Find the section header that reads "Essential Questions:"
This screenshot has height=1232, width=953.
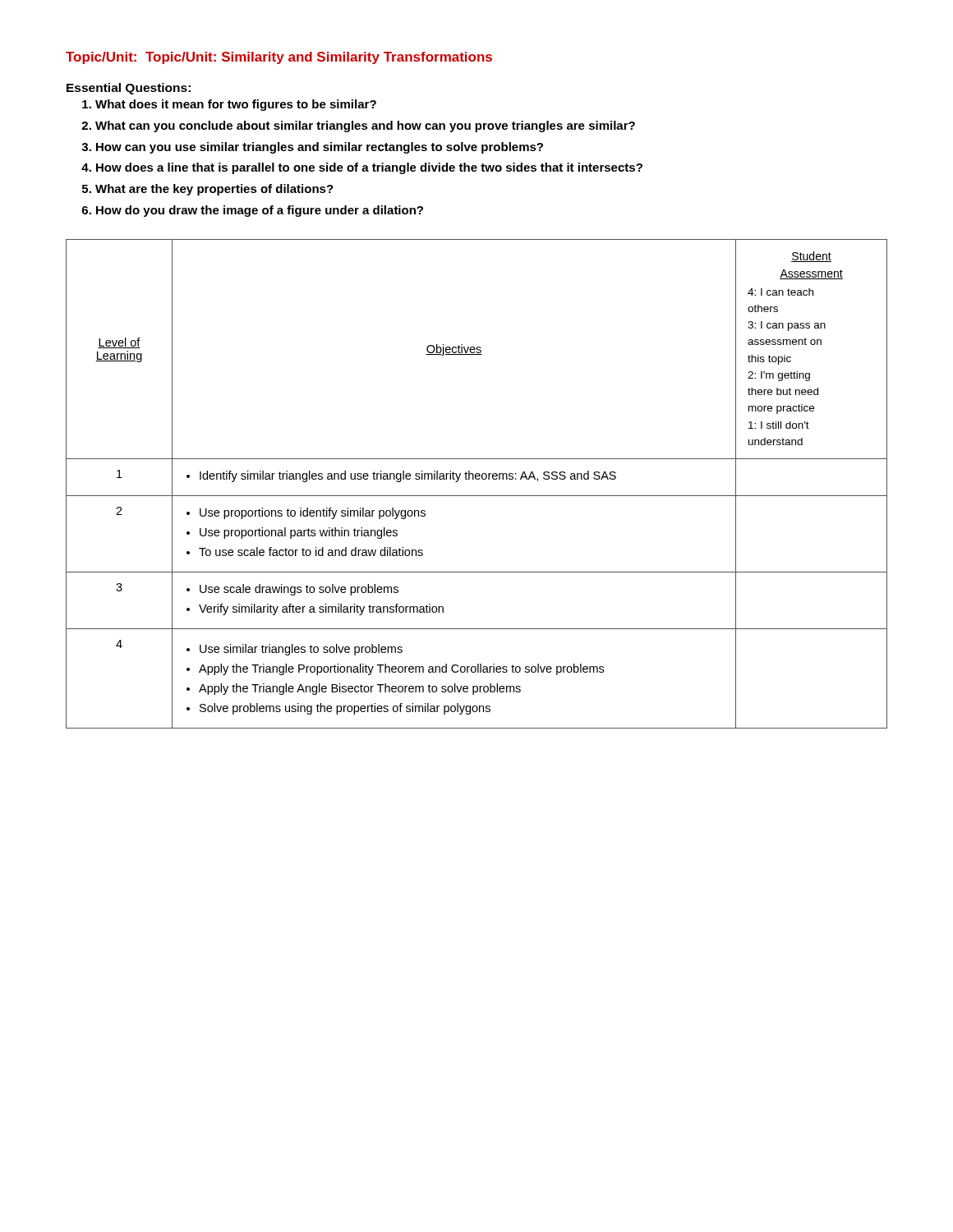tap(129, 87)
